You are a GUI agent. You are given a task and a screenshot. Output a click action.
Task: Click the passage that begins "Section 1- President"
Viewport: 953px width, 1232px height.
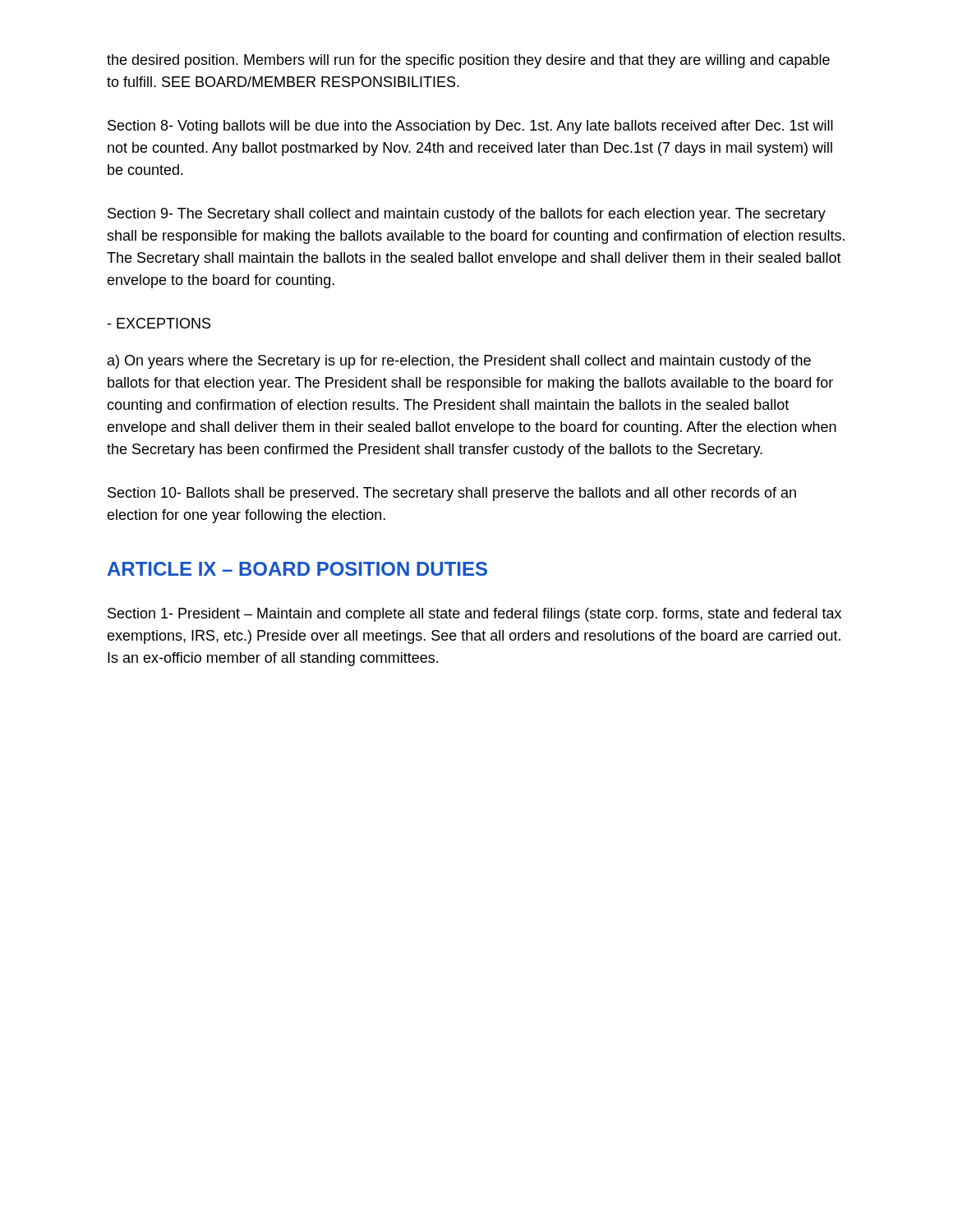pyautogui.click(x=474, y=636)
